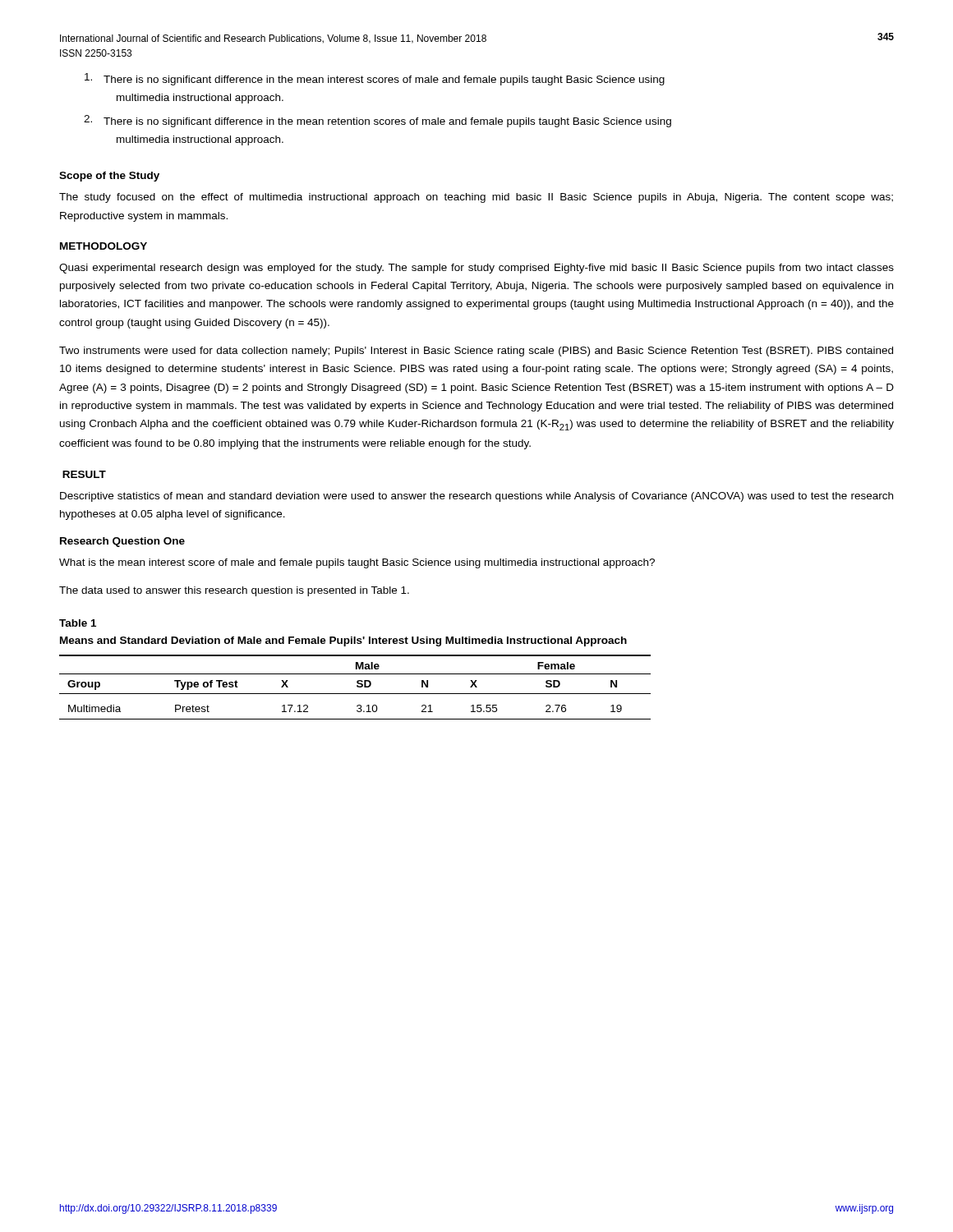This screenshot has height=1232, width=953.
Task: Select the text block containing "The study focused on the effect"
Action: pos(476,206)
